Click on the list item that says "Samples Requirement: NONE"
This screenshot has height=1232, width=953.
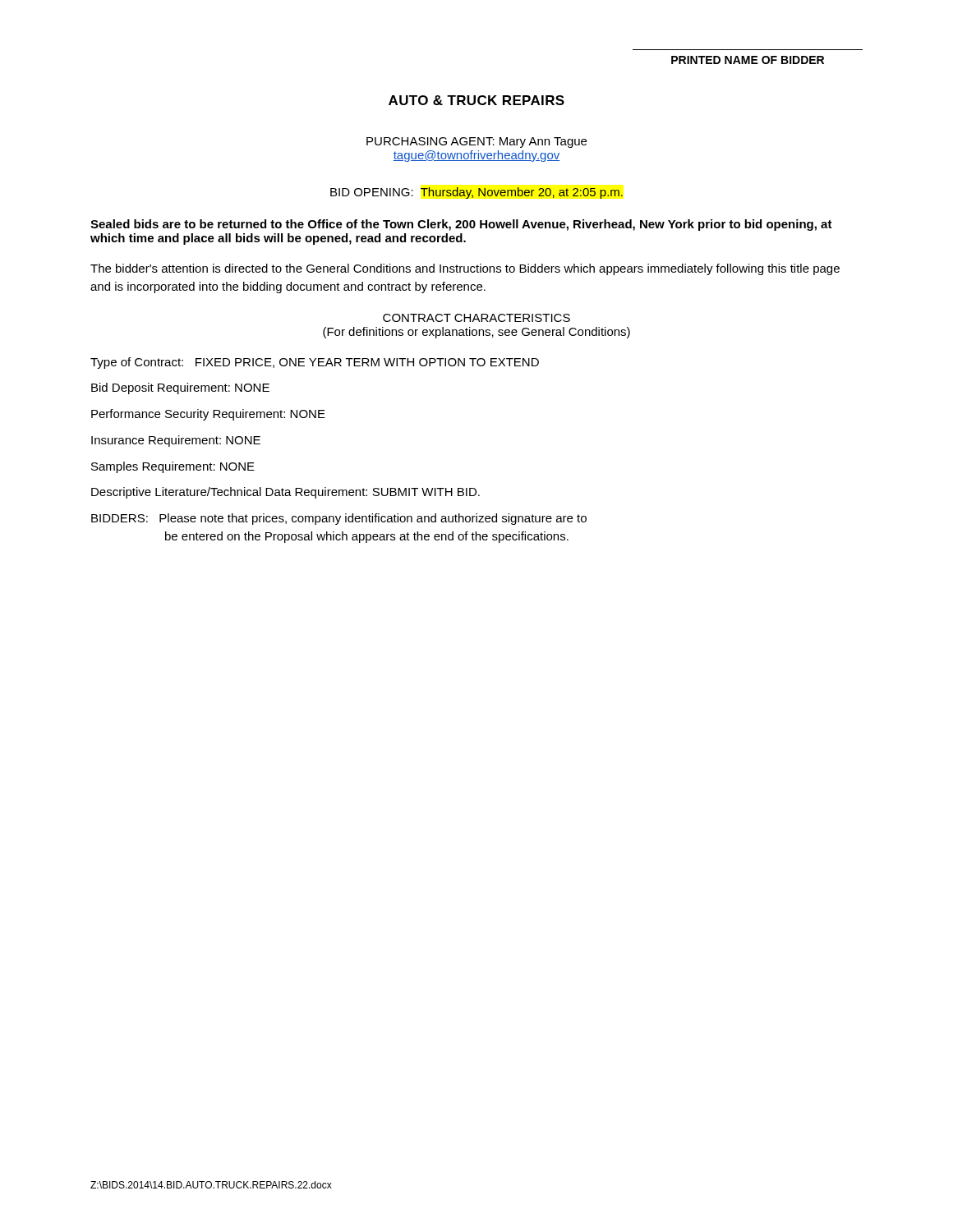click(x=173, y=466)
